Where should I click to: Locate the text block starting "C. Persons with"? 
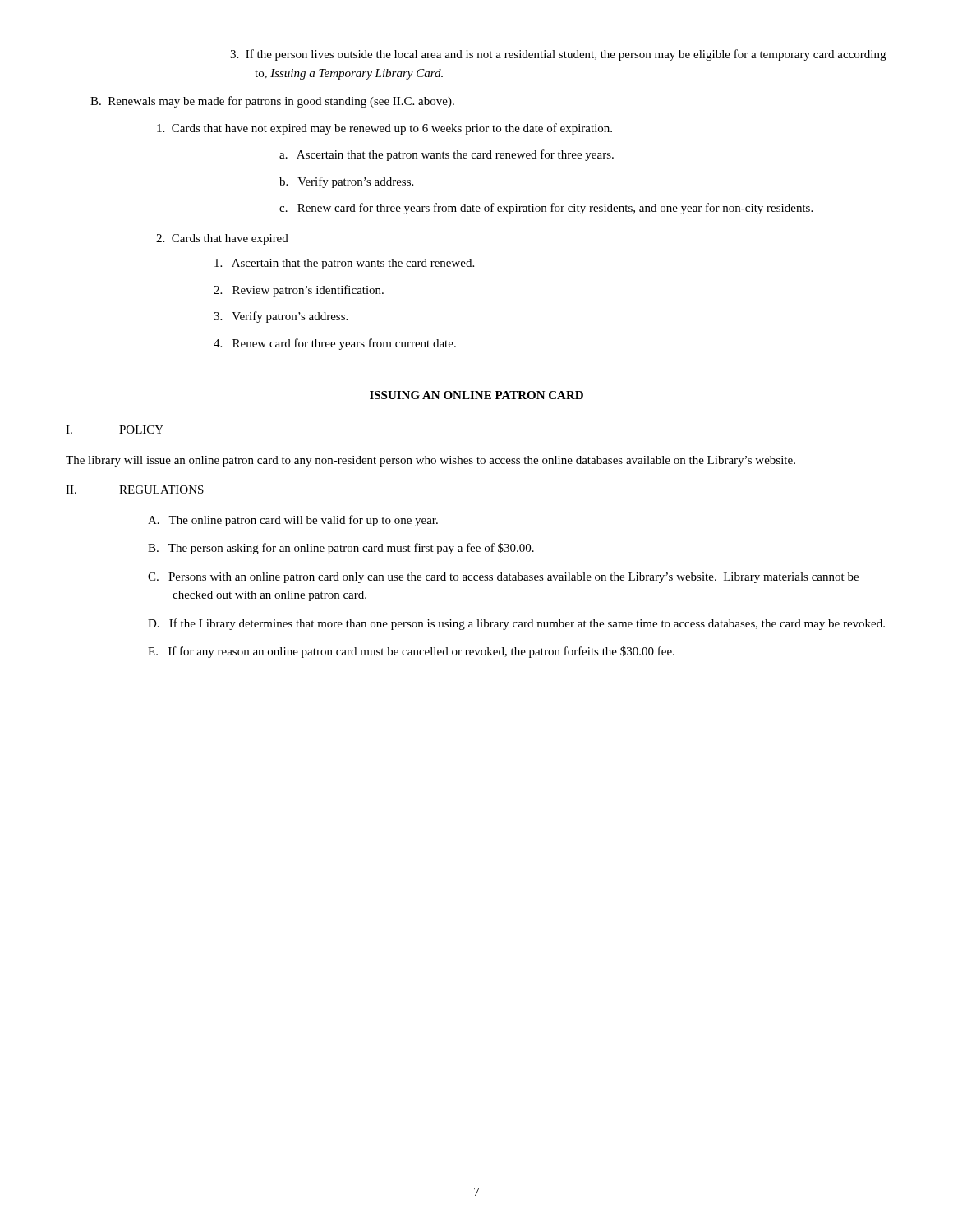(503, 585)
